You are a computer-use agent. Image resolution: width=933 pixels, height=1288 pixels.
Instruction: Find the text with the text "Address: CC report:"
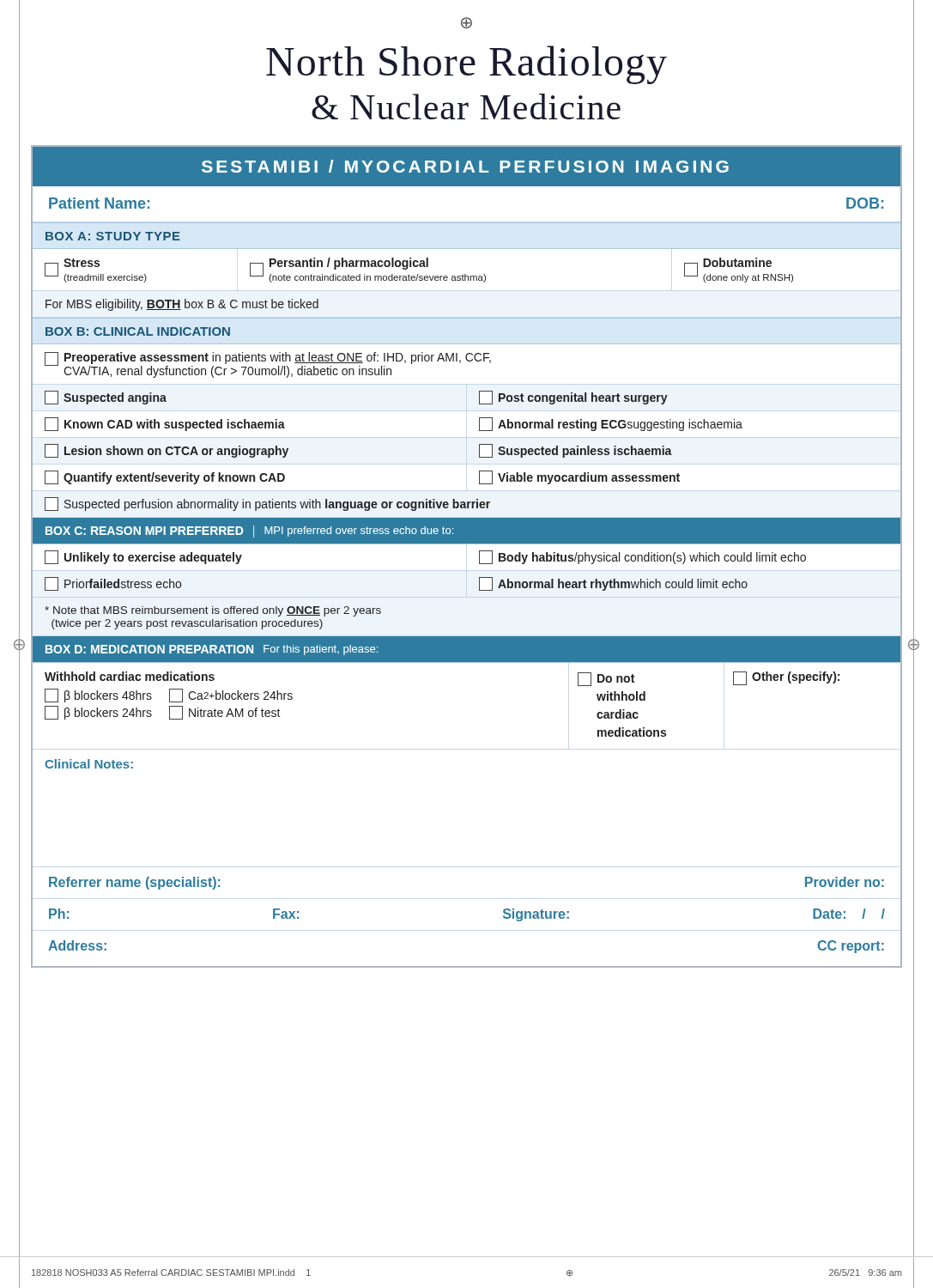tap(78, 947)
